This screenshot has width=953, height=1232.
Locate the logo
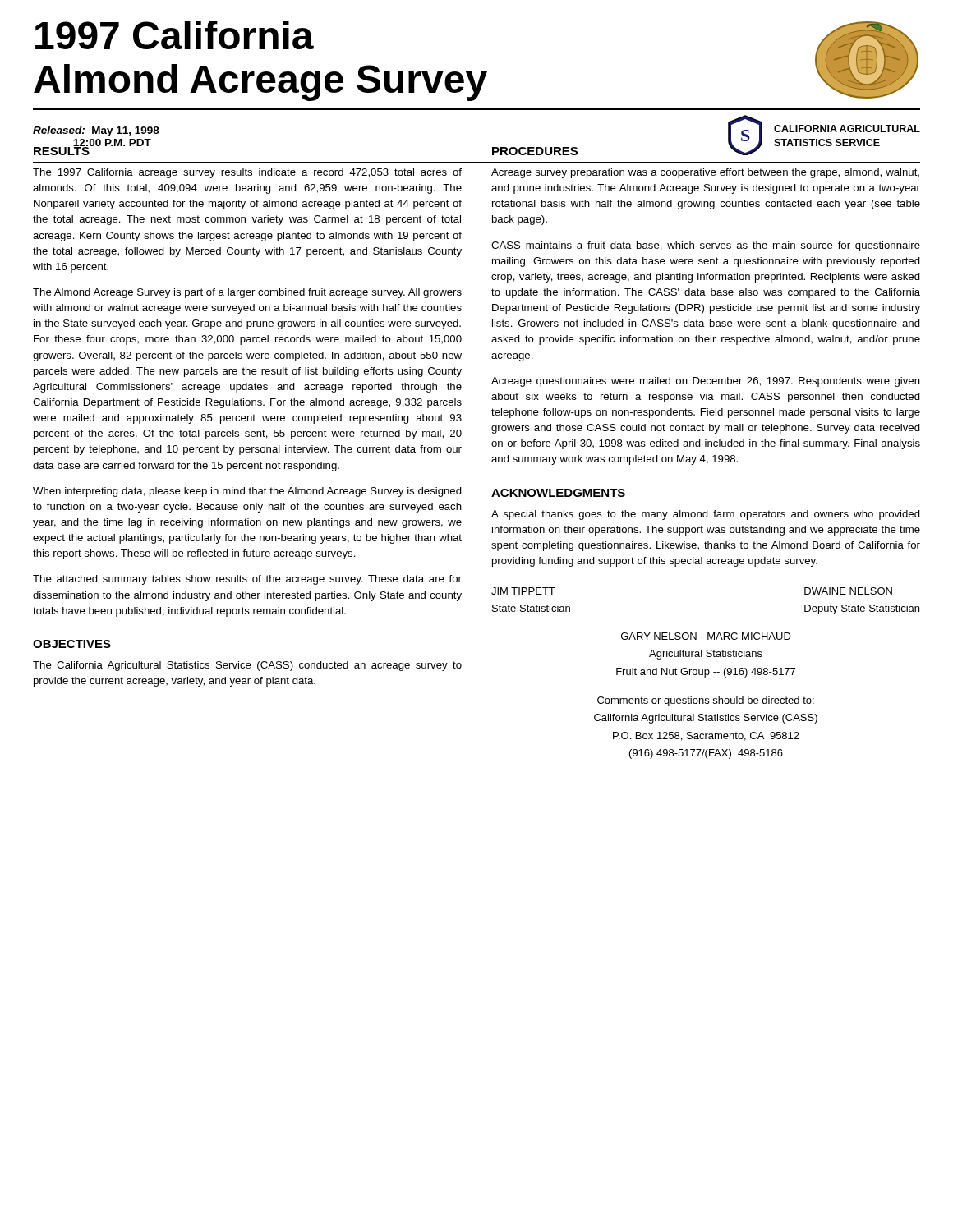(745, 136)
